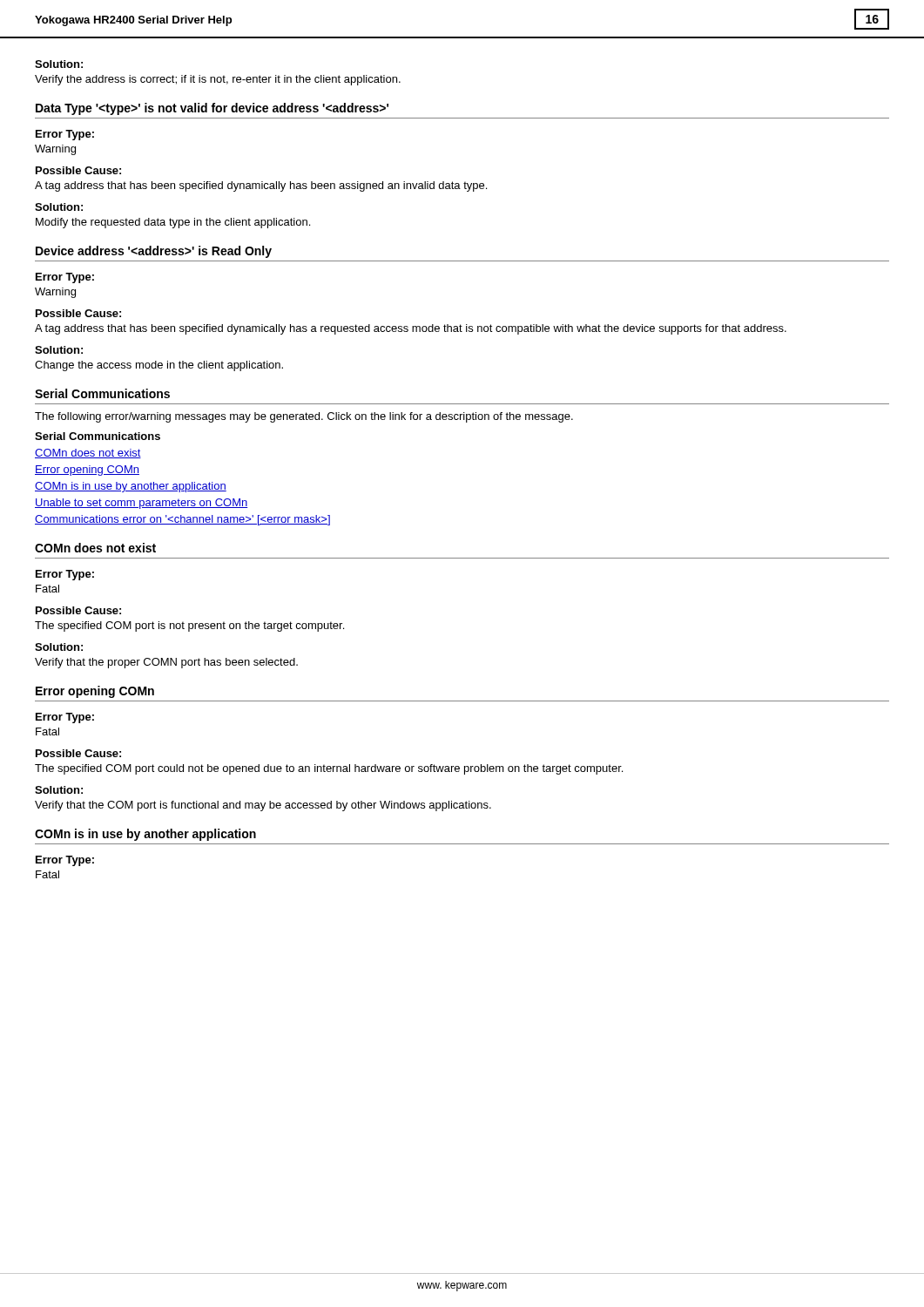This screenshot has height=1307, width=924.
Task: Locate the element starting "Change the access"
Action: pyautogui.click(x=159, y=365)
